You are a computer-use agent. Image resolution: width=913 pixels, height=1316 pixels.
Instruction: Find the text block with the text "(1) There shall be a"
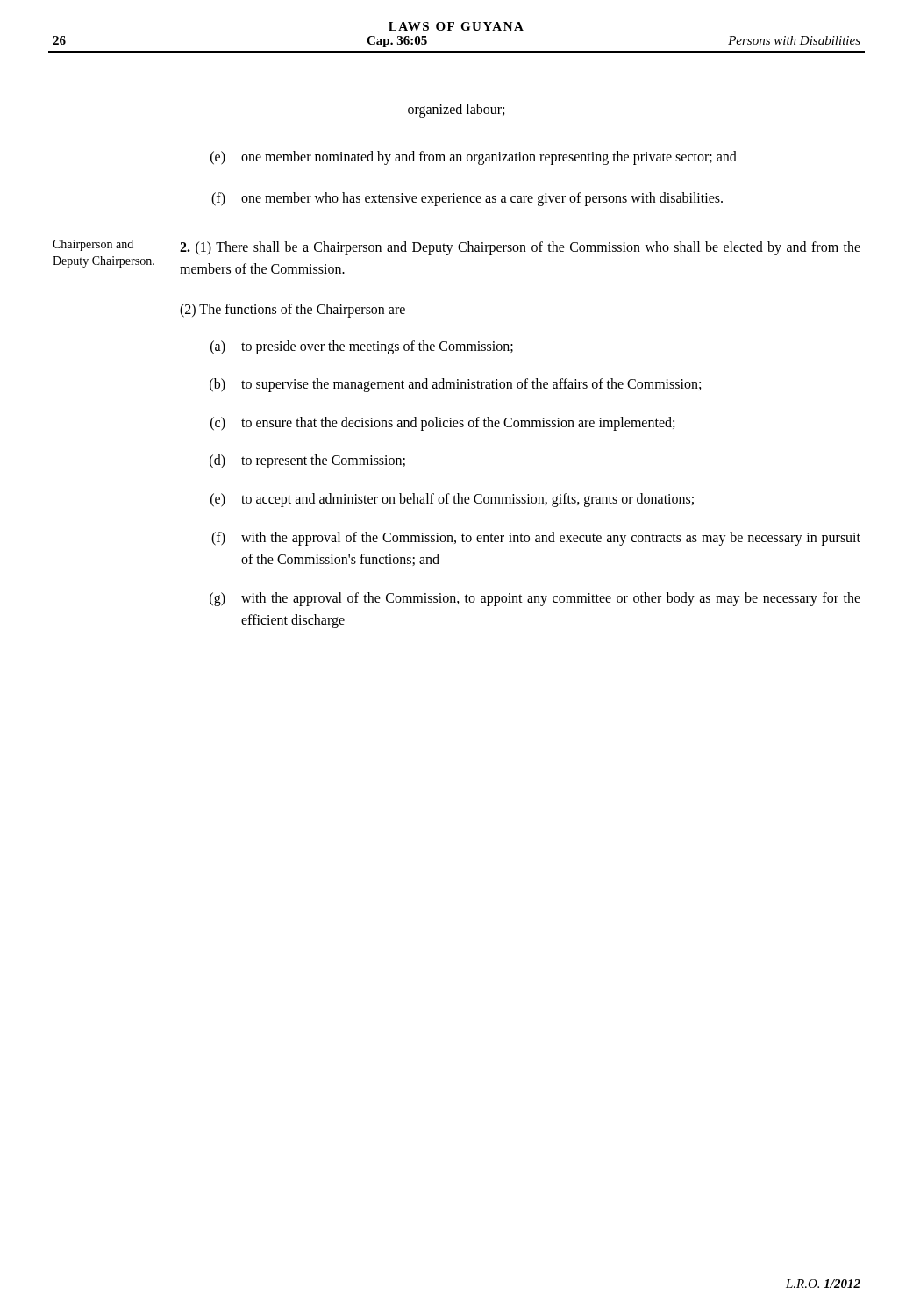[520, 258]
